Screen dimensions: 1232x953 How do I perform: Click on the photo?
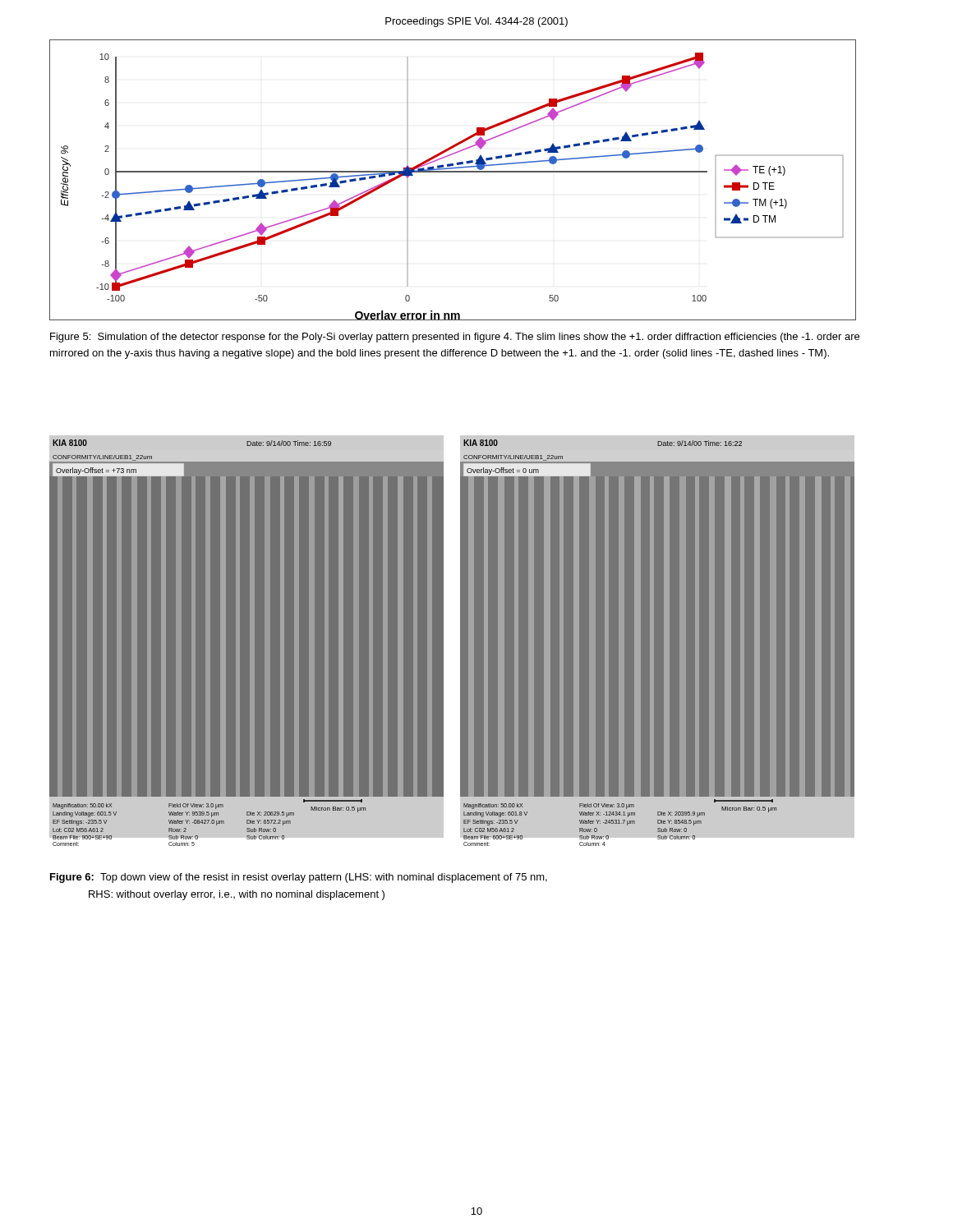click(x=452, y=645)
